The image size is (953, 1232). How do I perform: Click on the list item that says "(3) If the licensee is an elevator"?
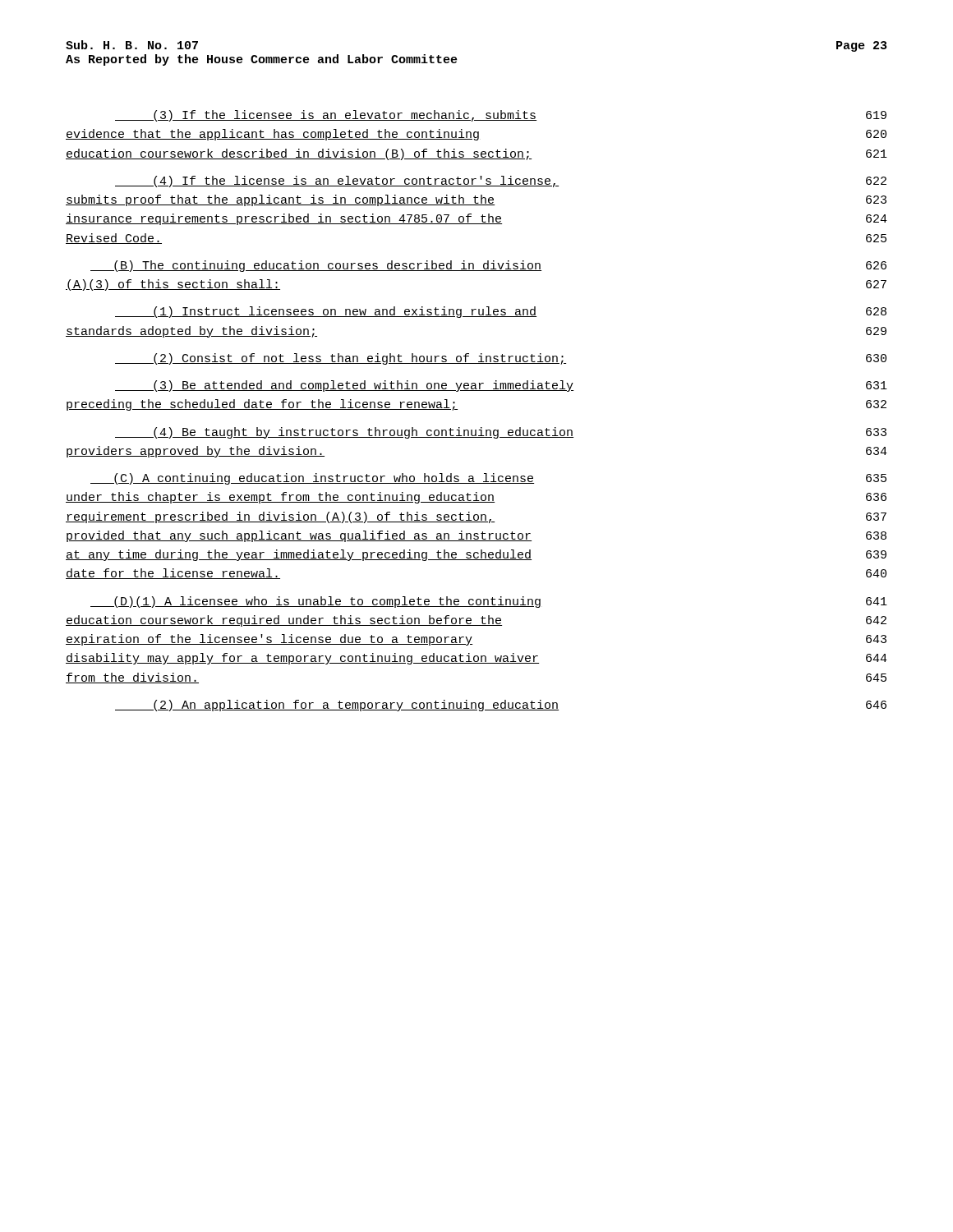coord(476,135)
